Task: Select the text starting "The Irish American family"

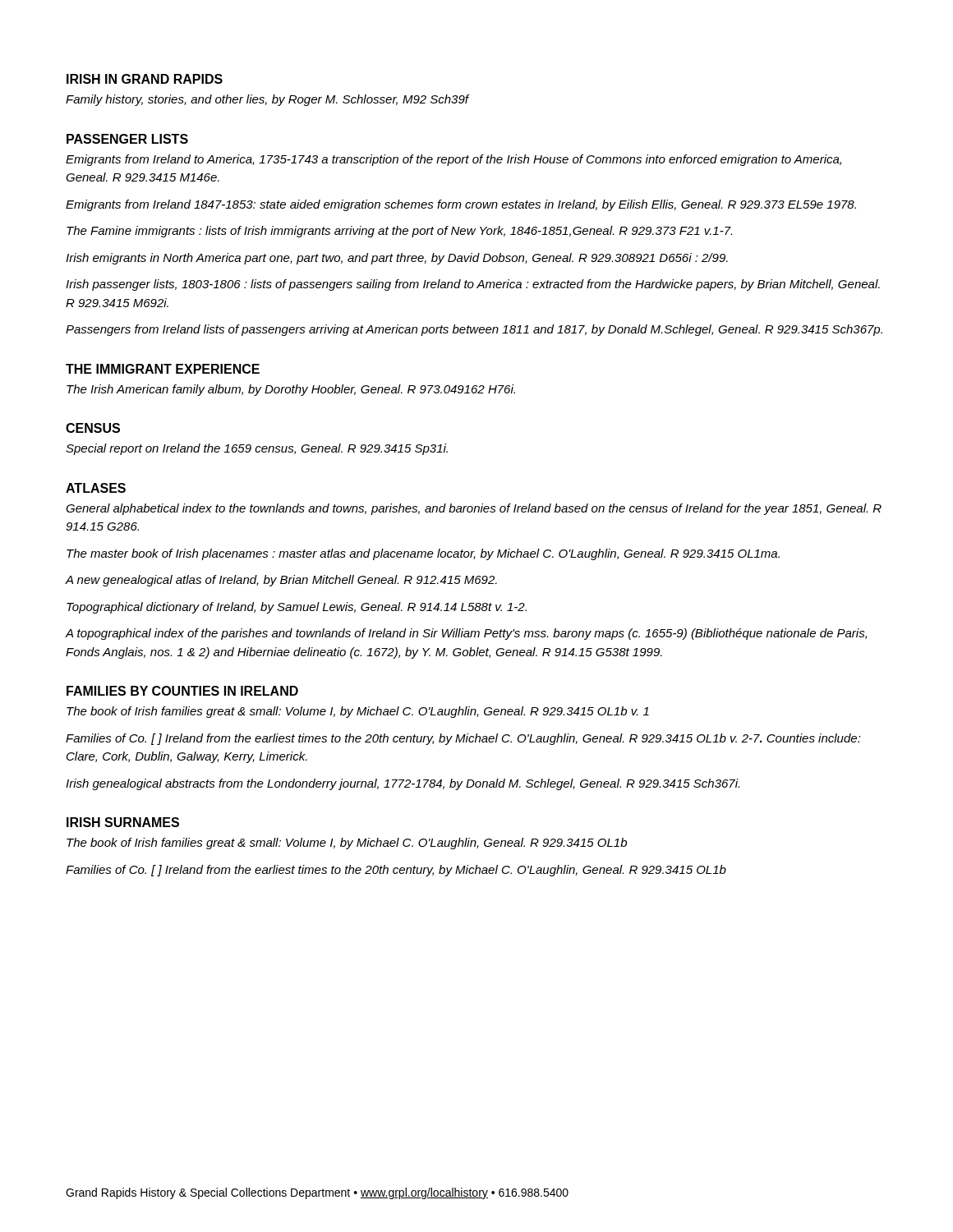Action: (291, 389)
